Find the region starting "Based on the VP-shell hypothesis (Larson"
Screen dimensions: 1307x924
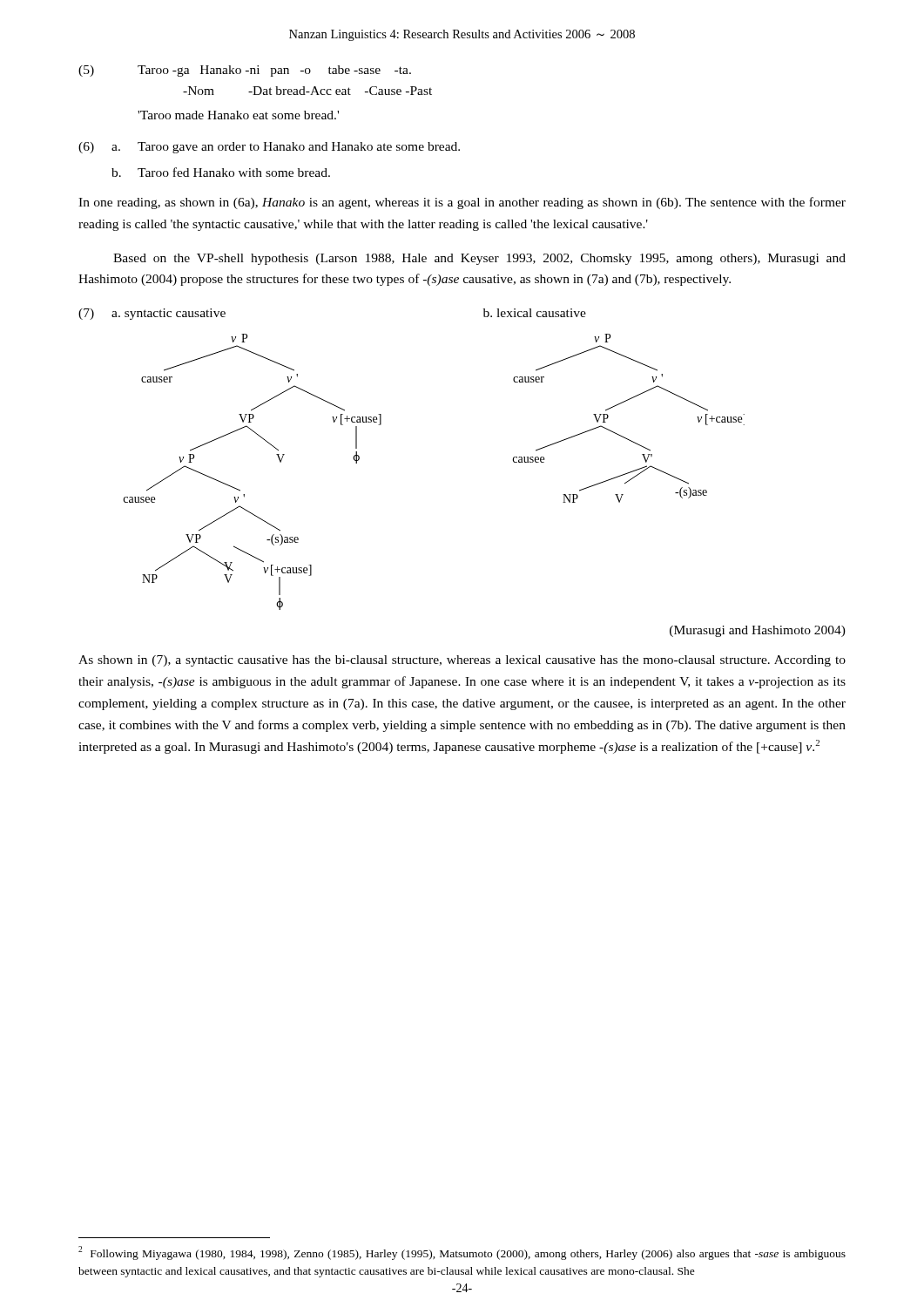tap(462, 268)
